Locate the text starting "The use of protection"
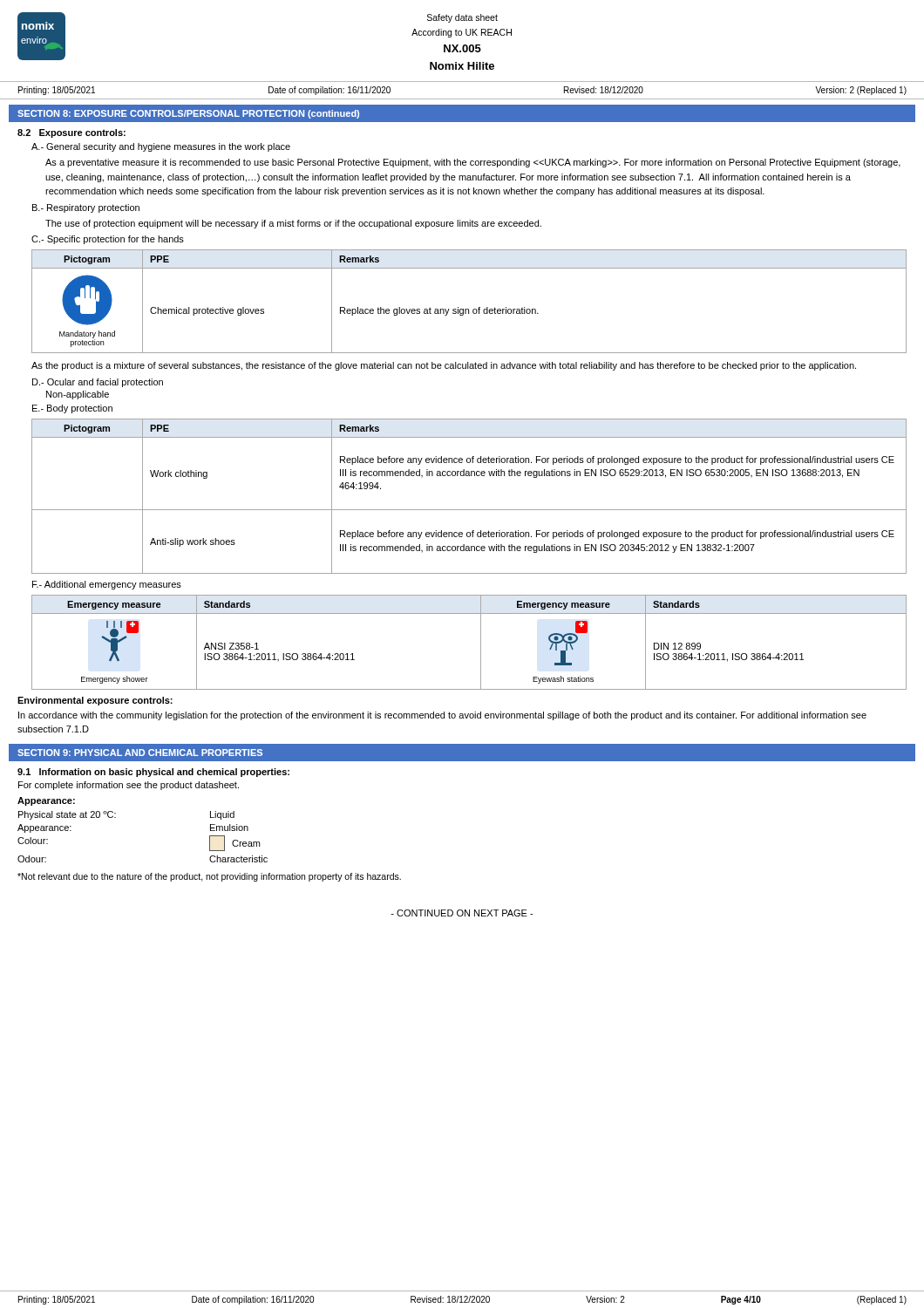 click(294, 223)
